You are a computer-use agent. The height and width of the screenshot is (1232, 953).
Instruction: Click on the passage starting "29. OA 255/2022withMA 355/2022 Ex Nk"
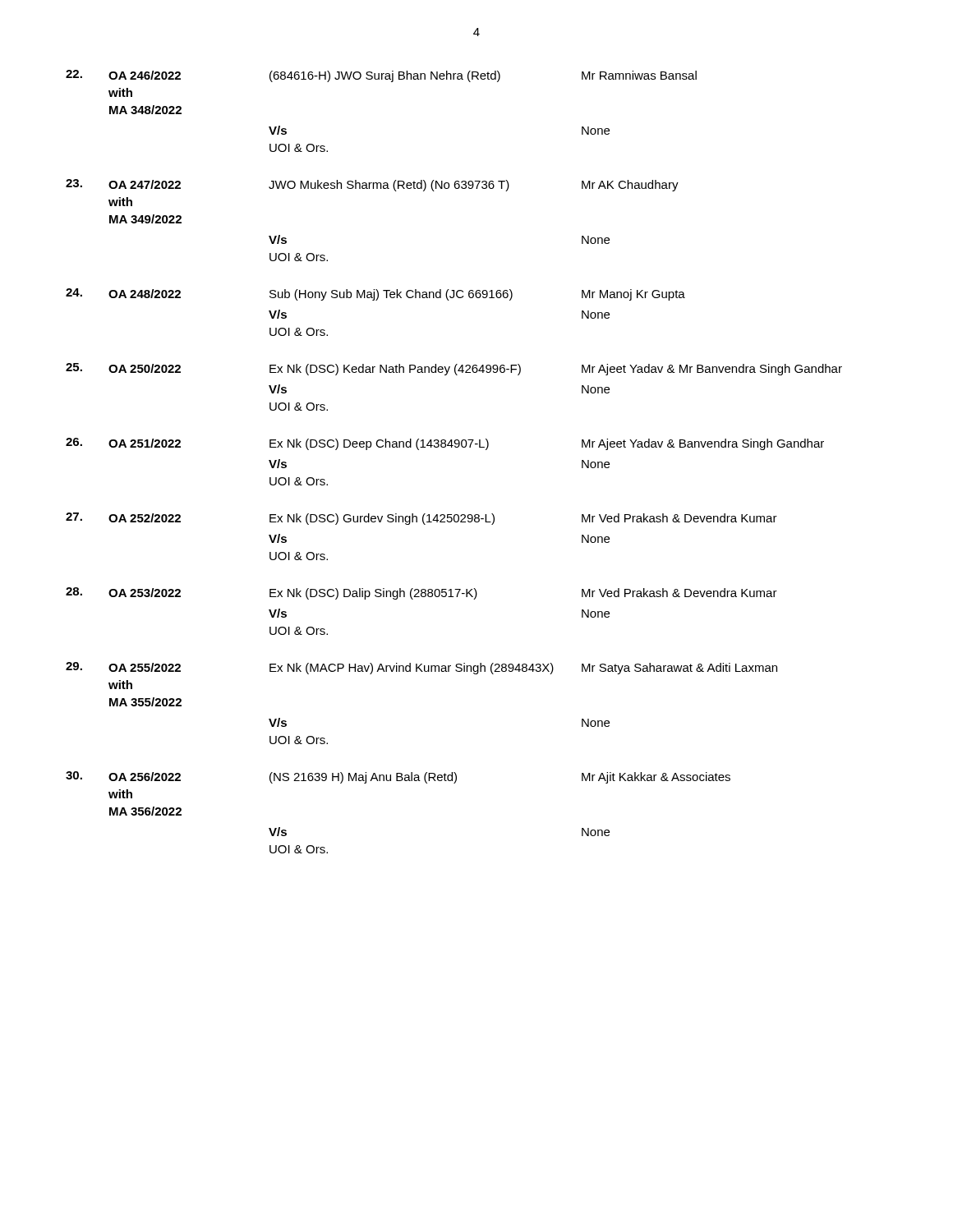tap(421, 668)
